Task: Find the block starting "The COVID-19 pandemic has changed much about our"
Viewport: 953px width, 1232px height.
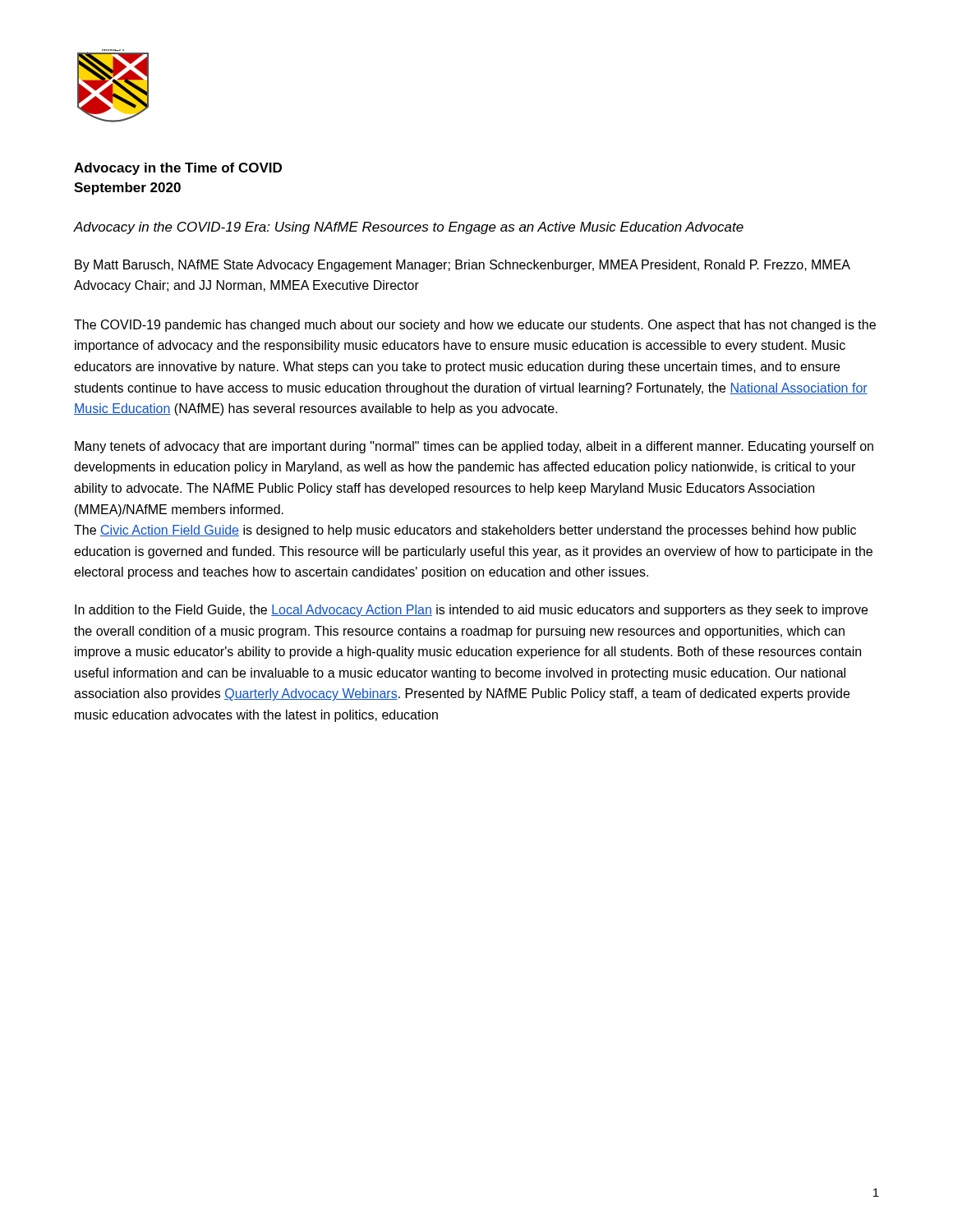Action: point(476,367)
